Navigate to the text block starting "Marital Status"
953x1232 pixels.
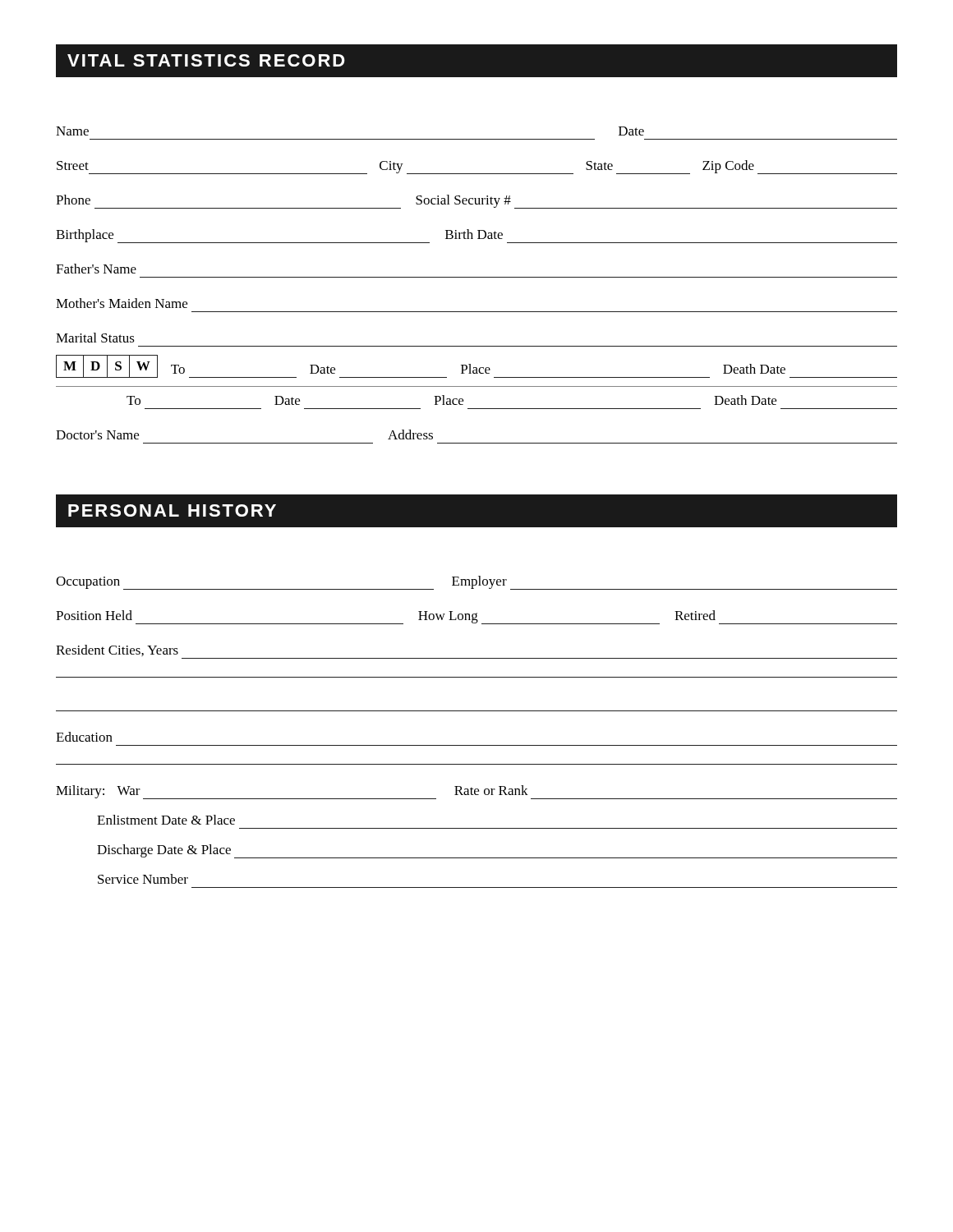(x=476, y=338)
